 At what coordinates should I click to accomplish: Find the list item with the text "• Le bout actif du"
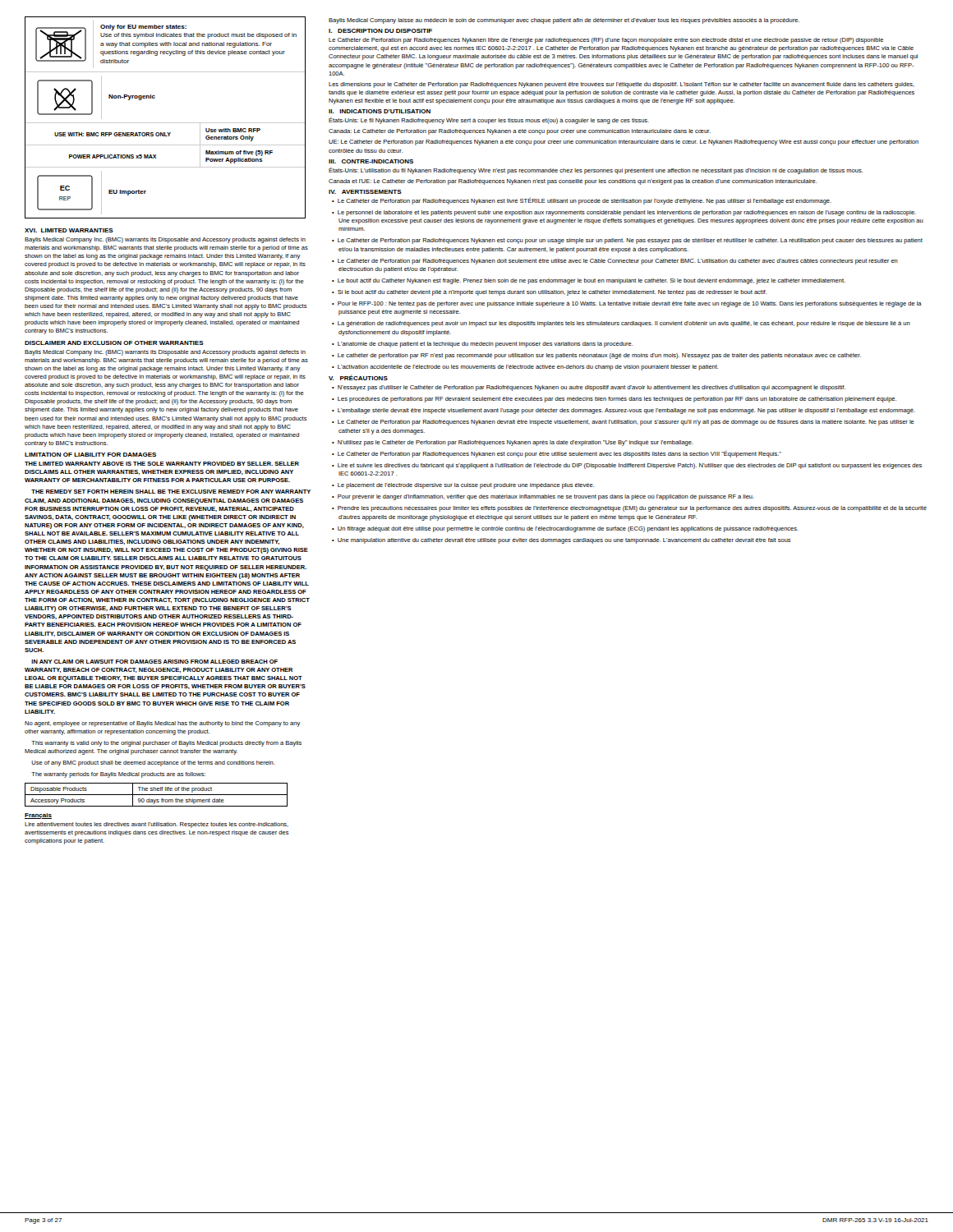click(x=589, y=280)
